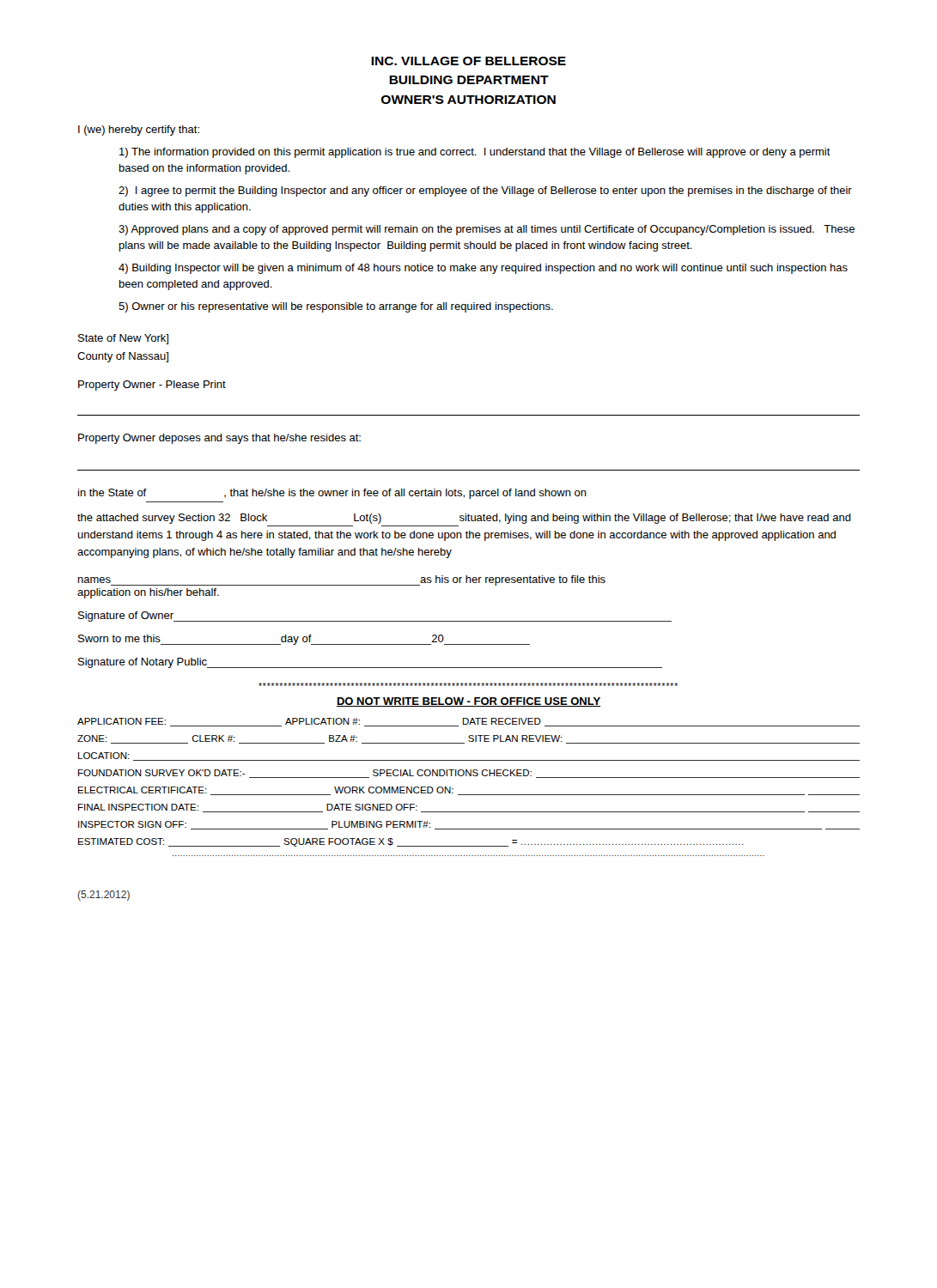Locate the text starting "ELECTRICAL CERTIFICATE: WORK COMMENCED ON:"
Screen dimensions: 1288x937
click(x=468, y=789)
